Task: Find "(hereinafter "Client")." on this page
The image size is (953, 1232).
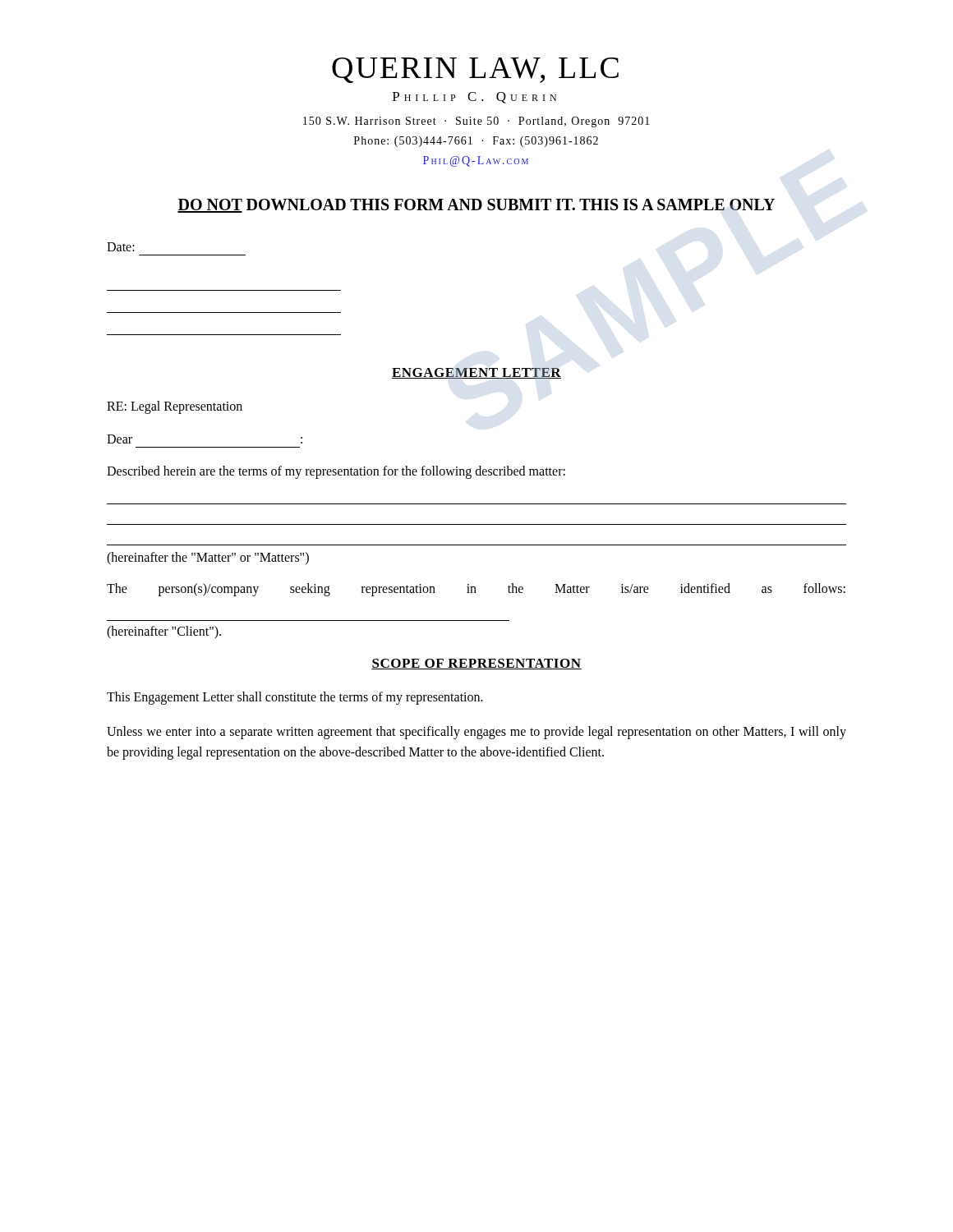Action: [x=164, y=631]
